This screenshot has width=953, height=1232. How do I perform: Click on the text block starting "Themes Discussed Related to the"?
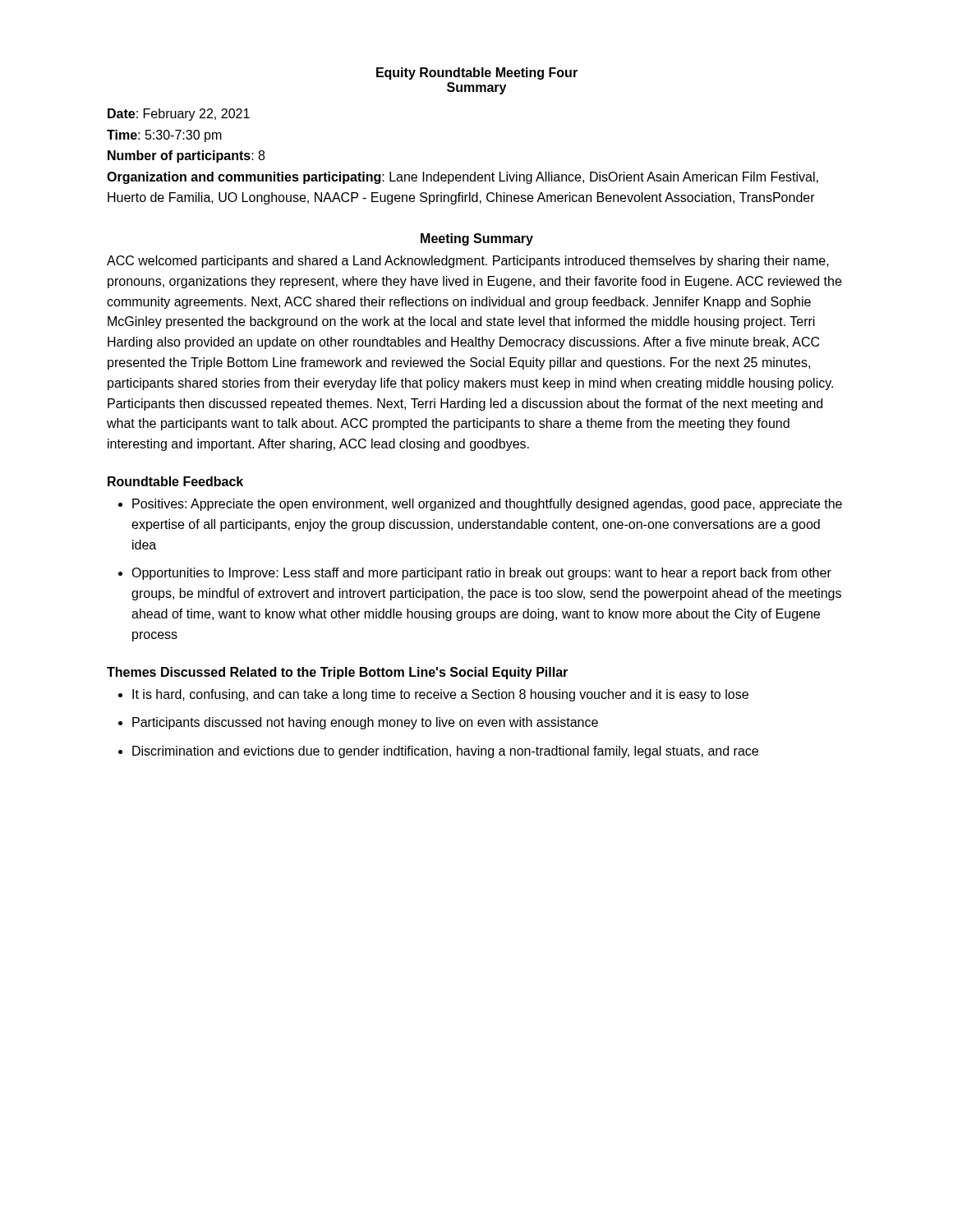(337, 672)
